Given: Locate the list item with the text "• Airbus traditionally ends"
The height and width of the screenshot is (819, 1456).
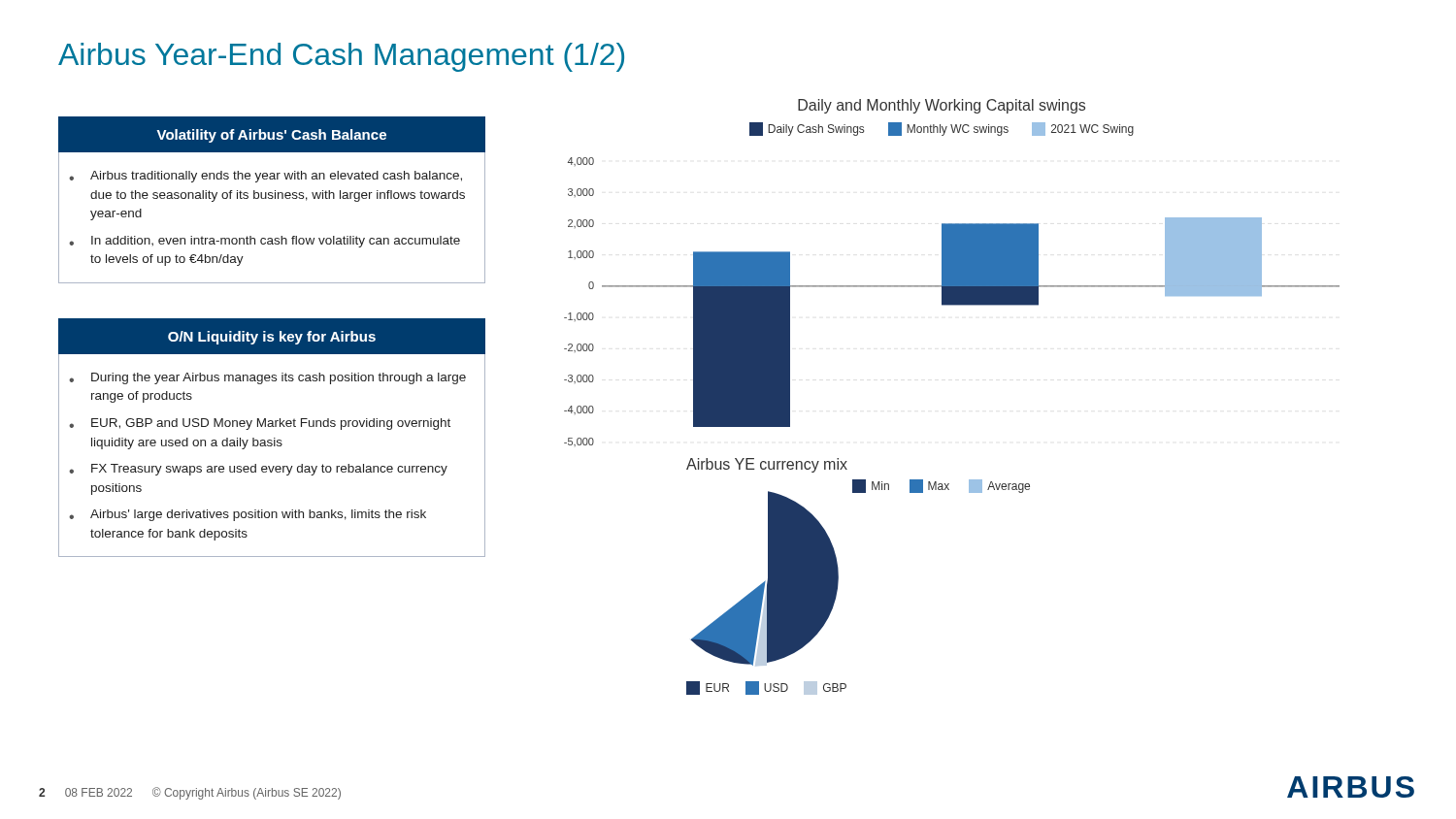Looking at the screenshot, I should tap(269, 194).
